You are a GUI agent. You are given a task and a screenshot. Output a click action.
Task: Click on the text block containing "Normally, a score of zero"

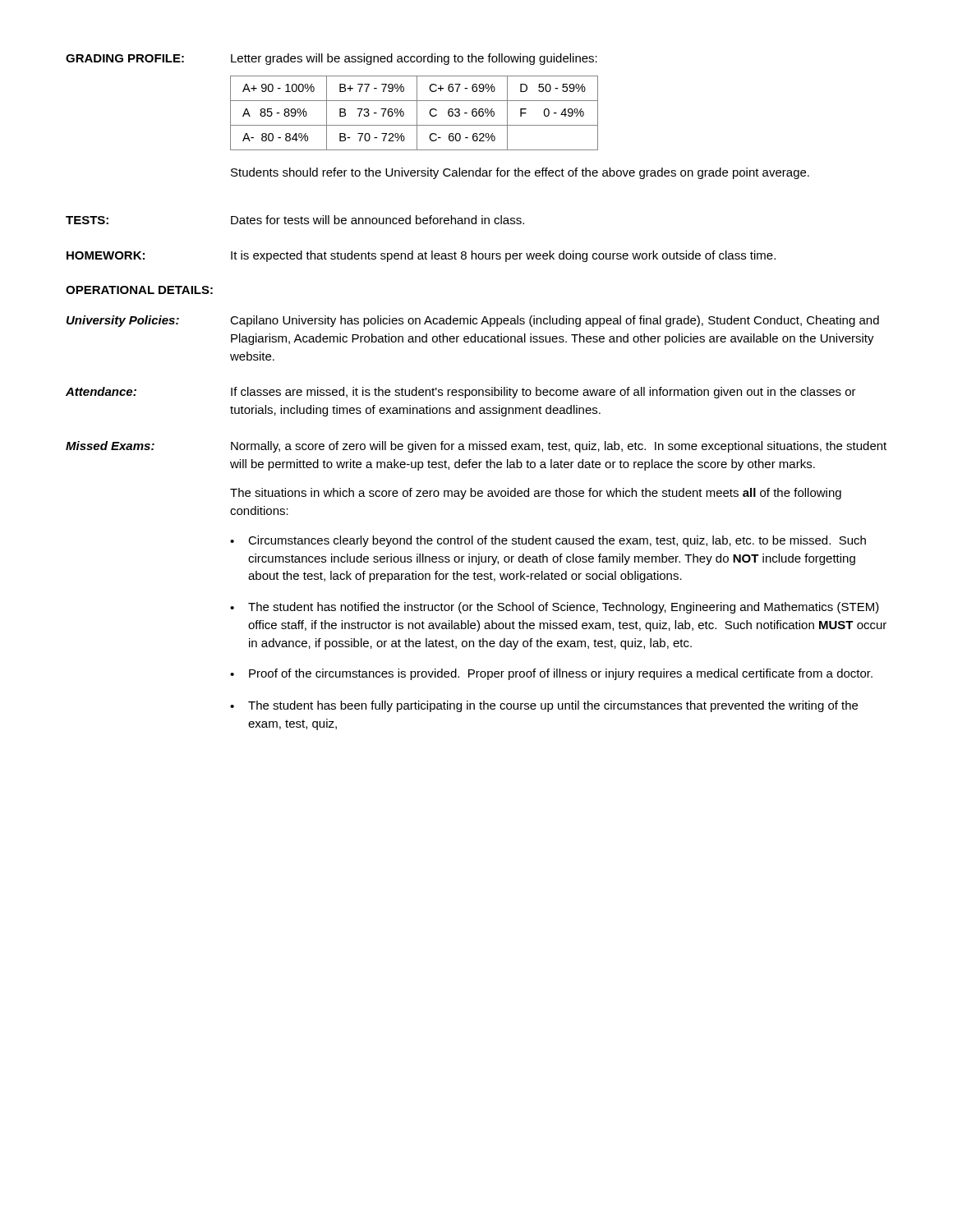tap(558, 454)
